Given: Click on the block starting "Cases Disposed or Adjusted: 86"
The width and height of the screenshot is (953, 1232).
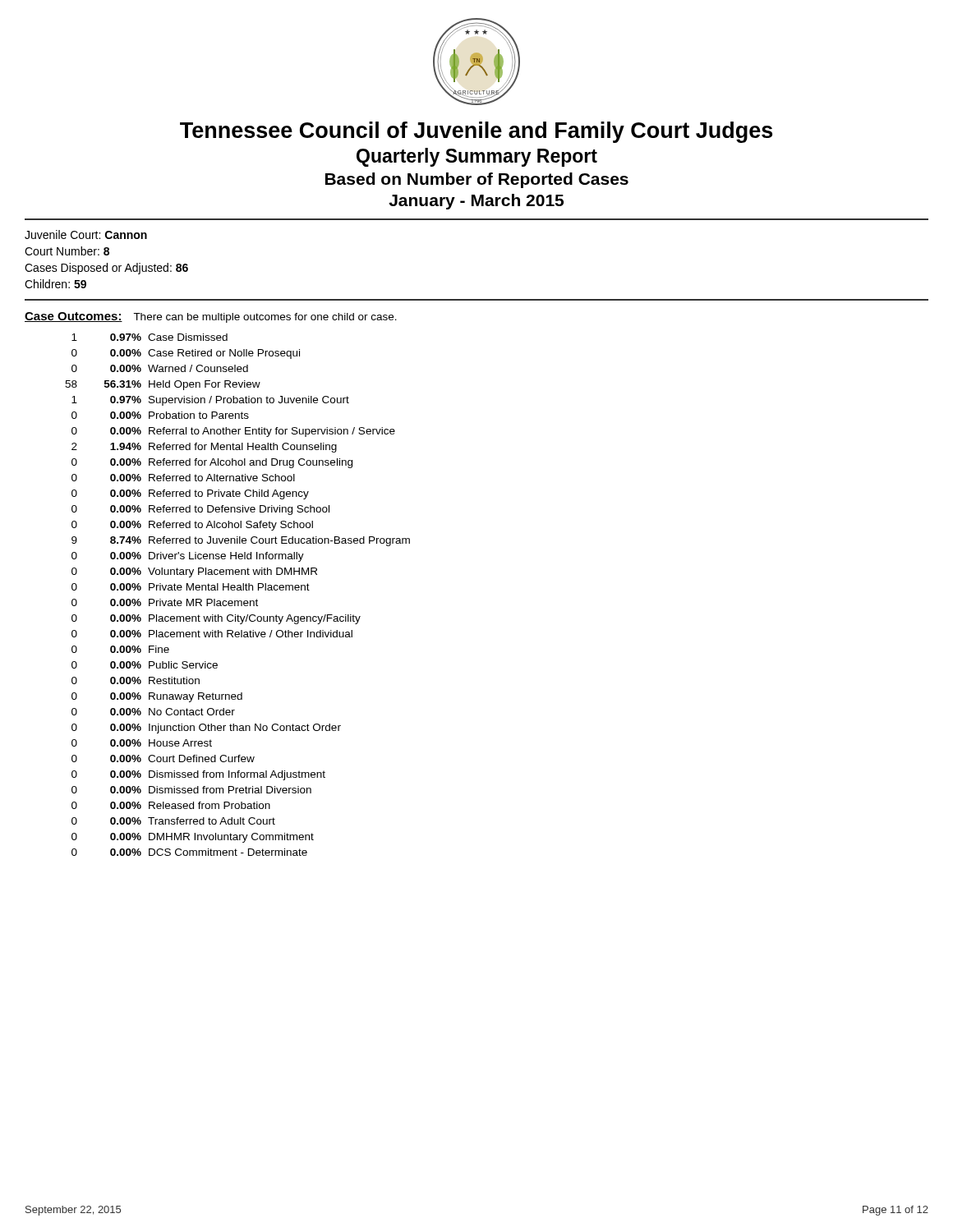Looking at the screenshot, I should coord(106,268).
